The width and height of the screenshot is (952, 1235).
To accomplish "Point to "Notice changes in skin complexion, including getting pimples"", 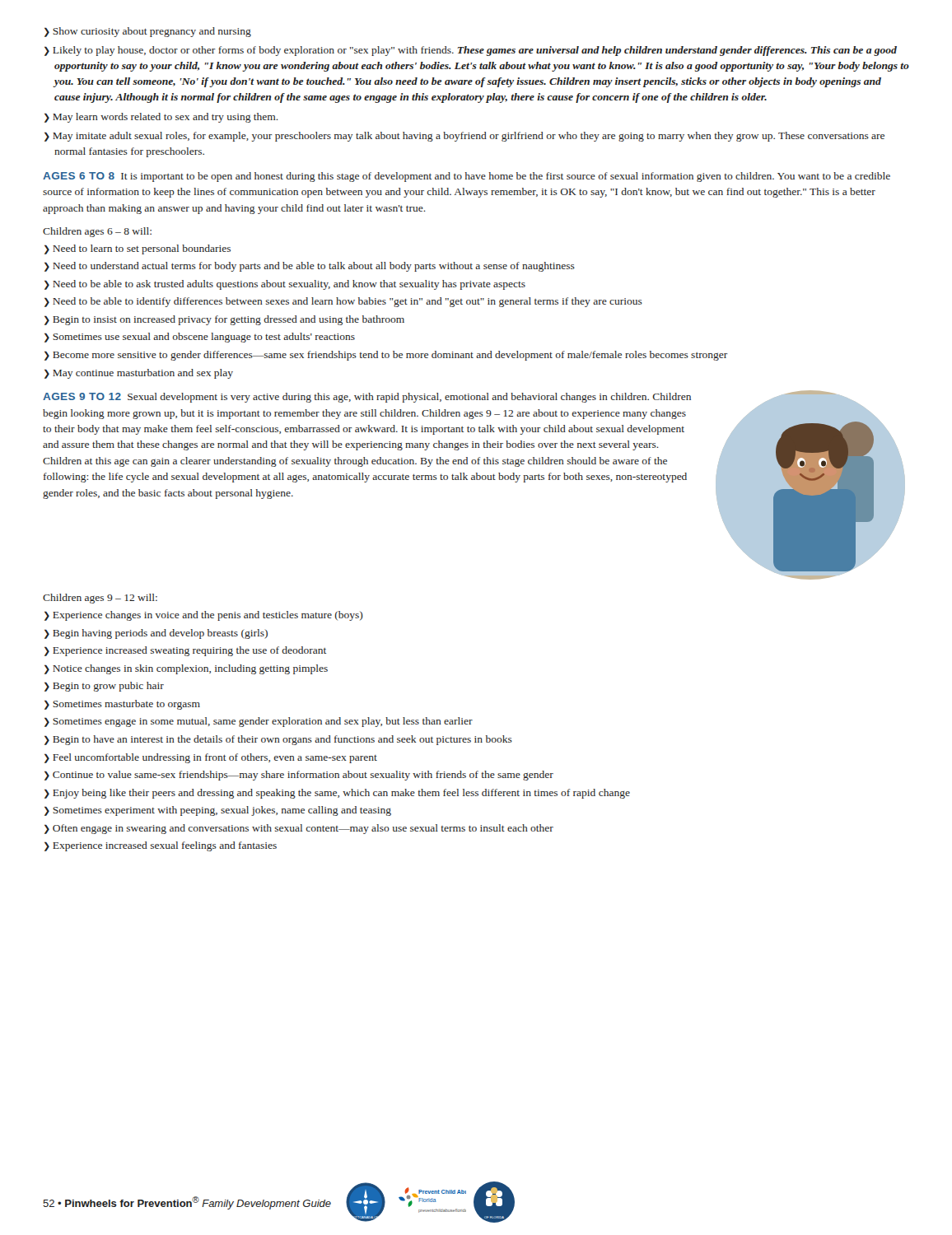I will (x=190, y=668).
